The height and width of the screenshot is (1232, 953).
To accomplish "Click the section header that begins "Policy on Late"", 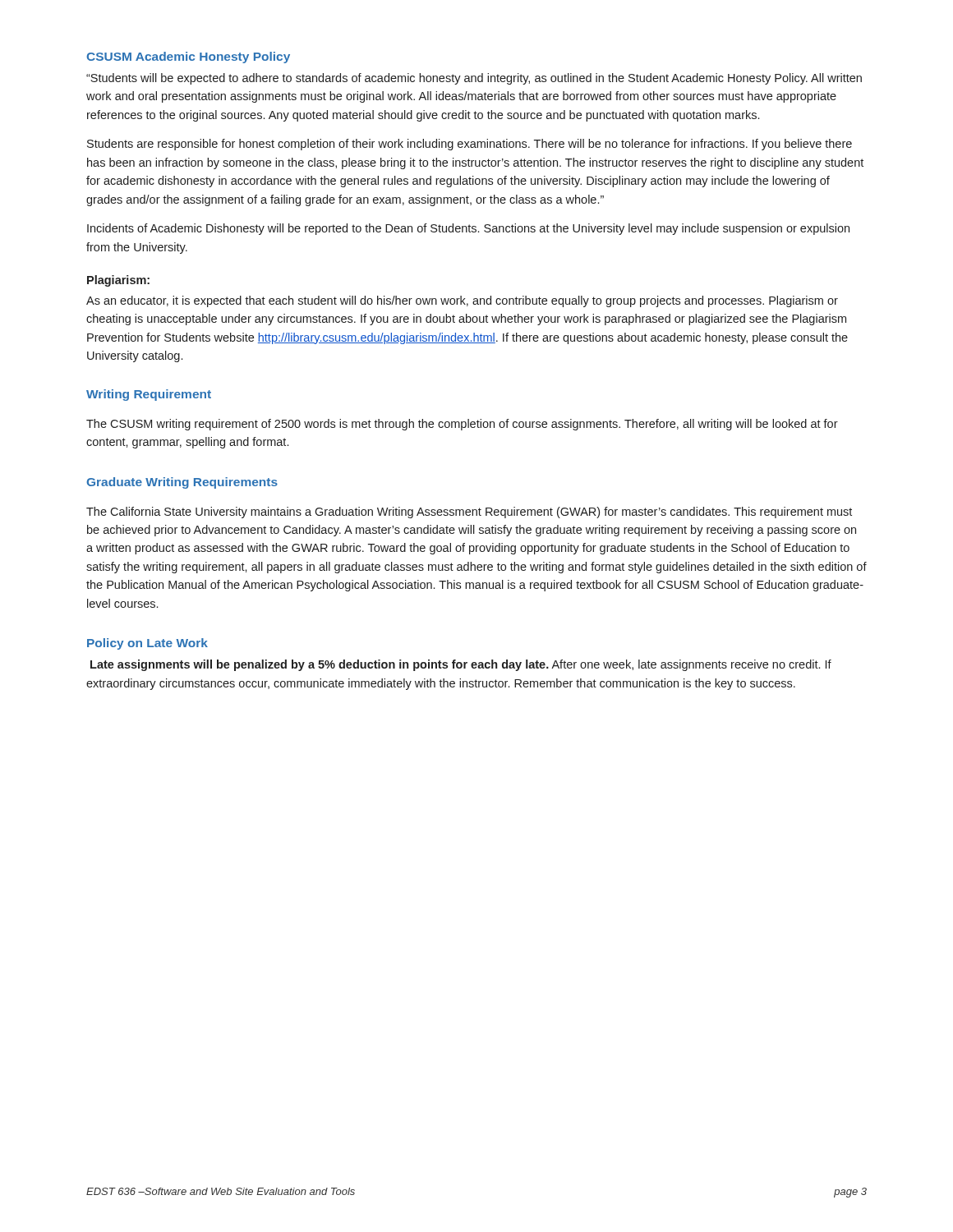I will (147, 643).
